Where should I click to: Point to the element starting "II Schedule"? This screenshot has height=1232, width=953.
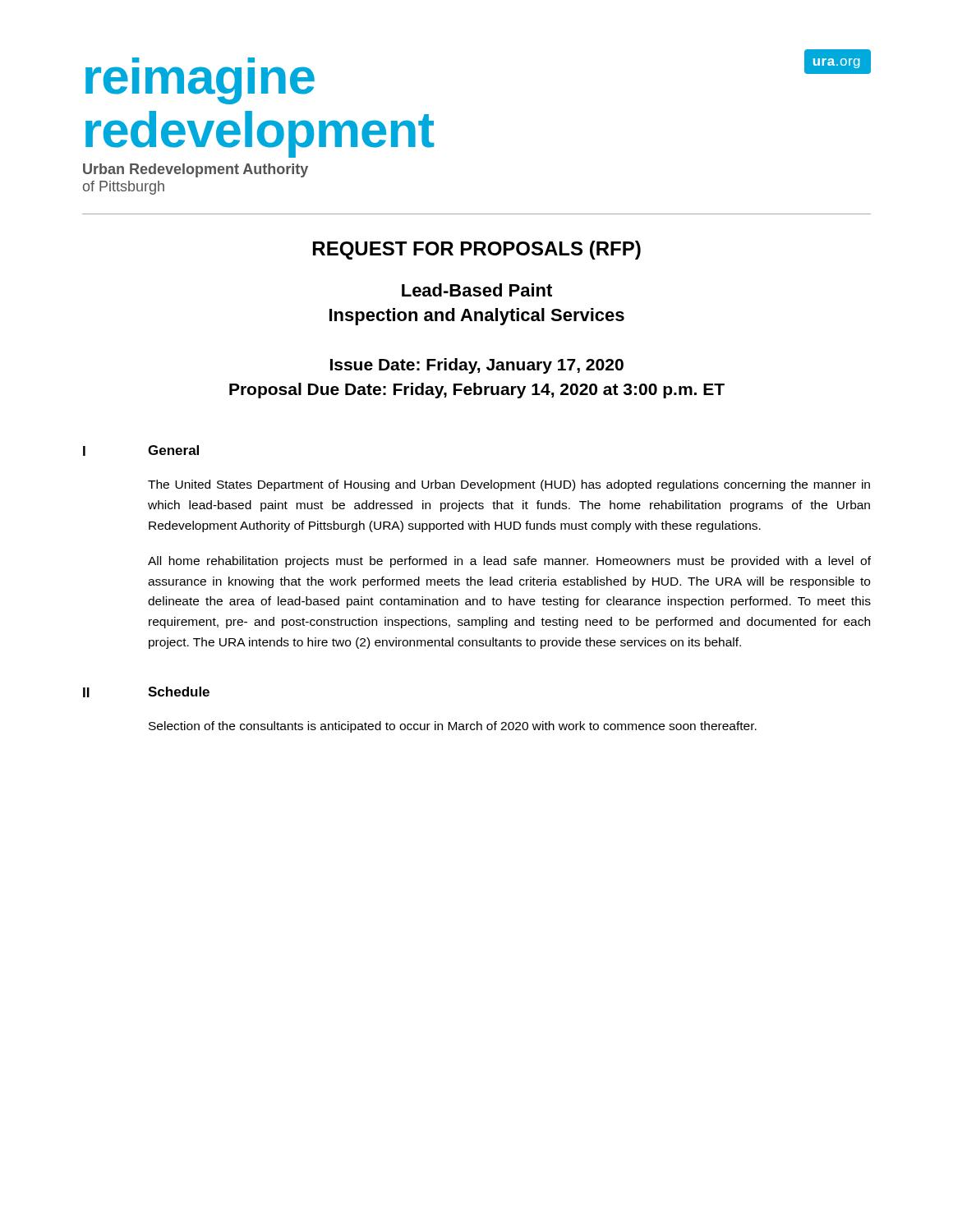click(146, 693)
